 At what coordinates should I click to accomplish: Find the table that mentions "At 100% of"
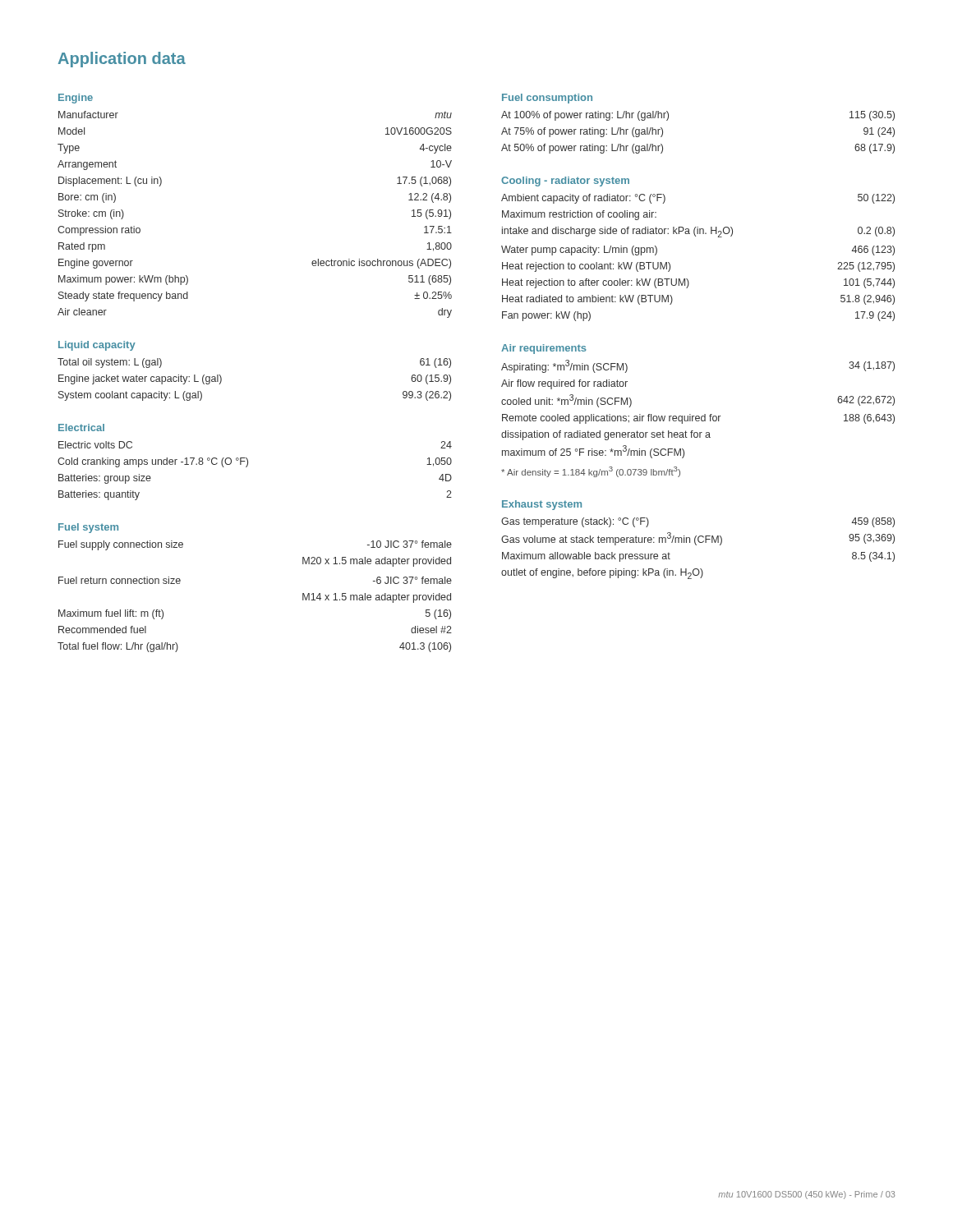698,131
